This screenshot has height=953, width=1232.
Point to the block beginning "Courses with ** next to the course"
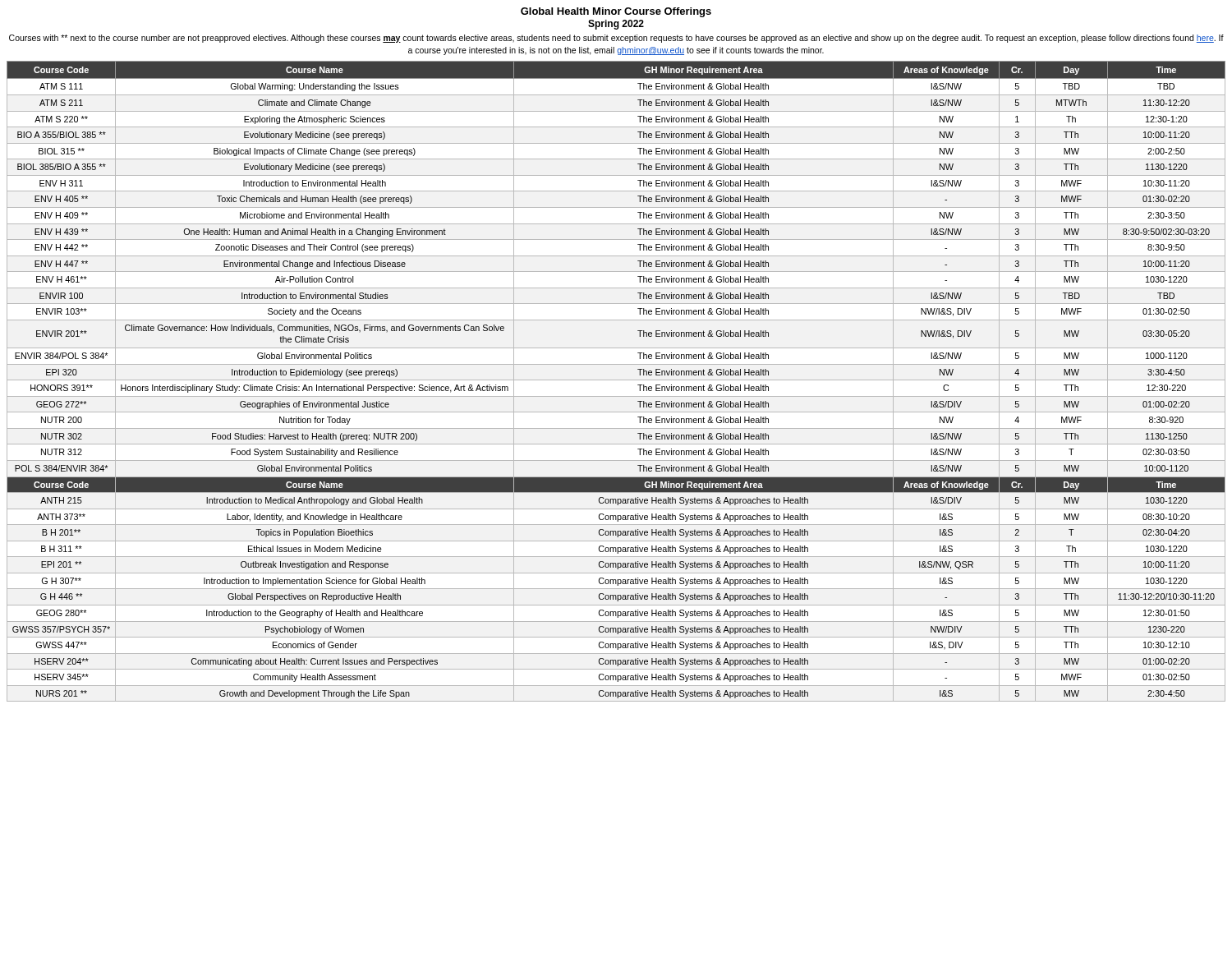pyautogui.click(x=616, y=44)
